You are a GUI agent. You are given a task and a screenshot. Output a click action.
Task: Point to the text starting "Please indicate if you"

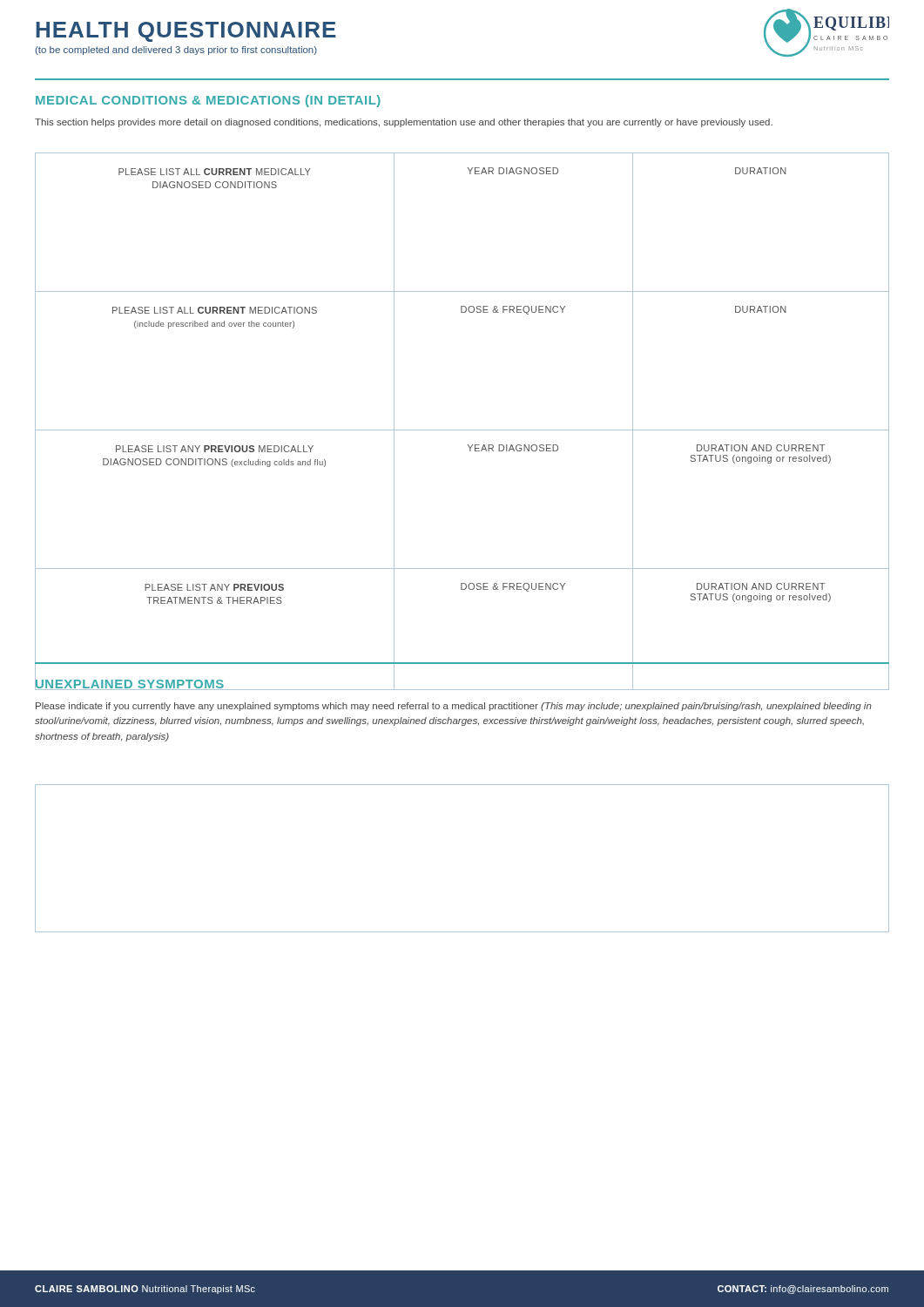[462, 721]
